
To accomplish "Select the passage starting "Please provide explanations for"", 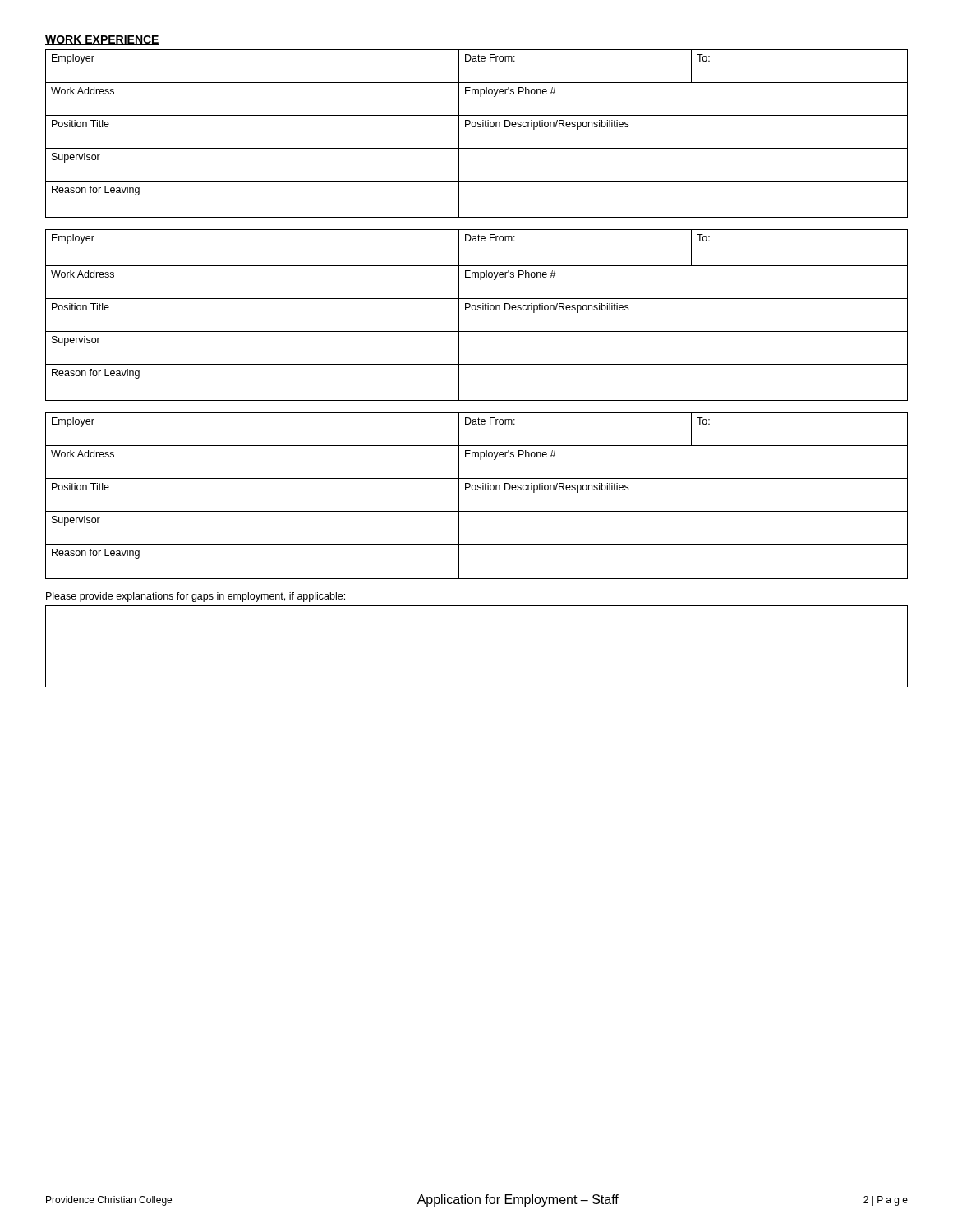I will click(x=196, y=596).
